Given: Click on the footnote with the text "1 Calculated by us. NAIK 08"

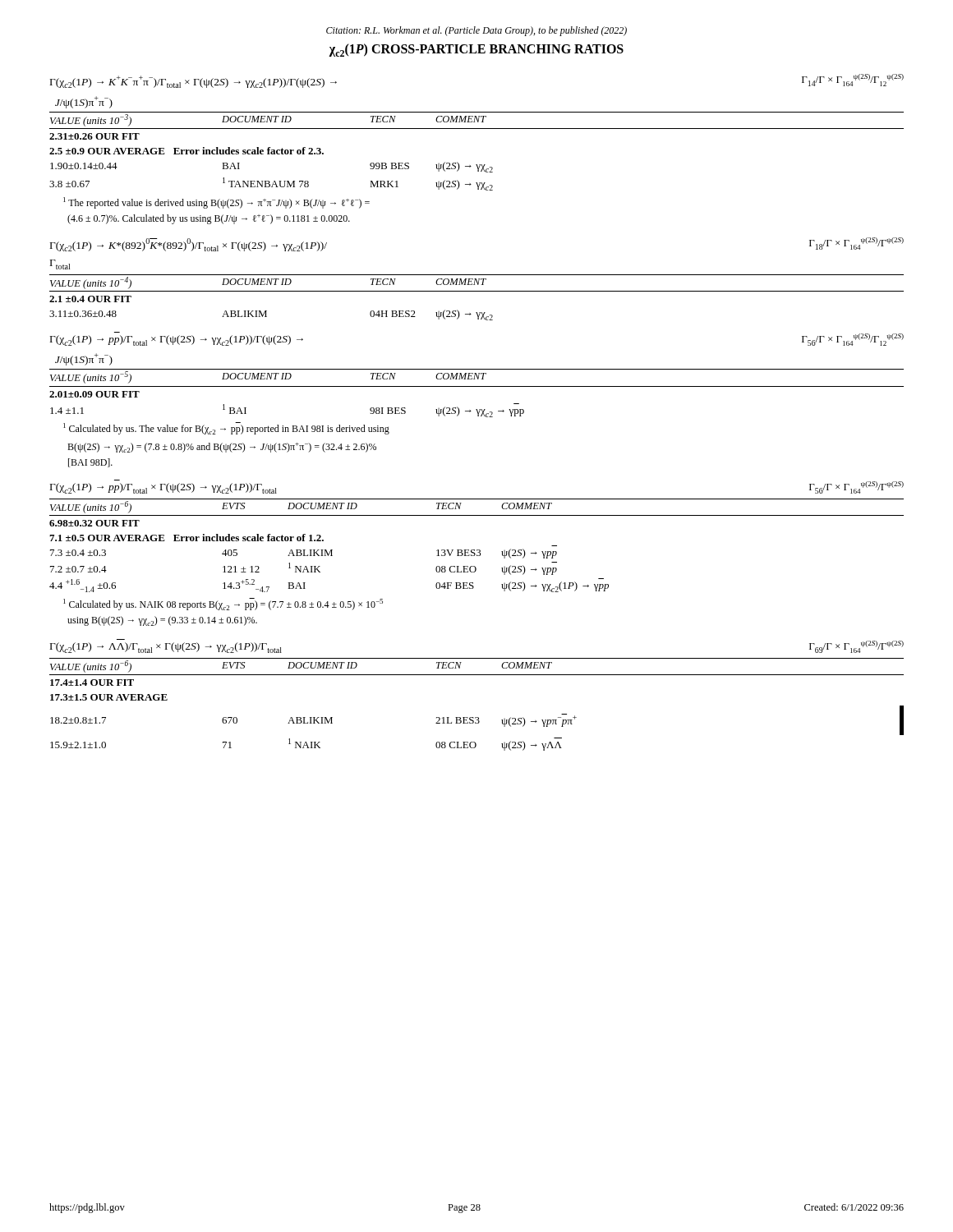Looking at the screenshot, I should pos(223,613).
